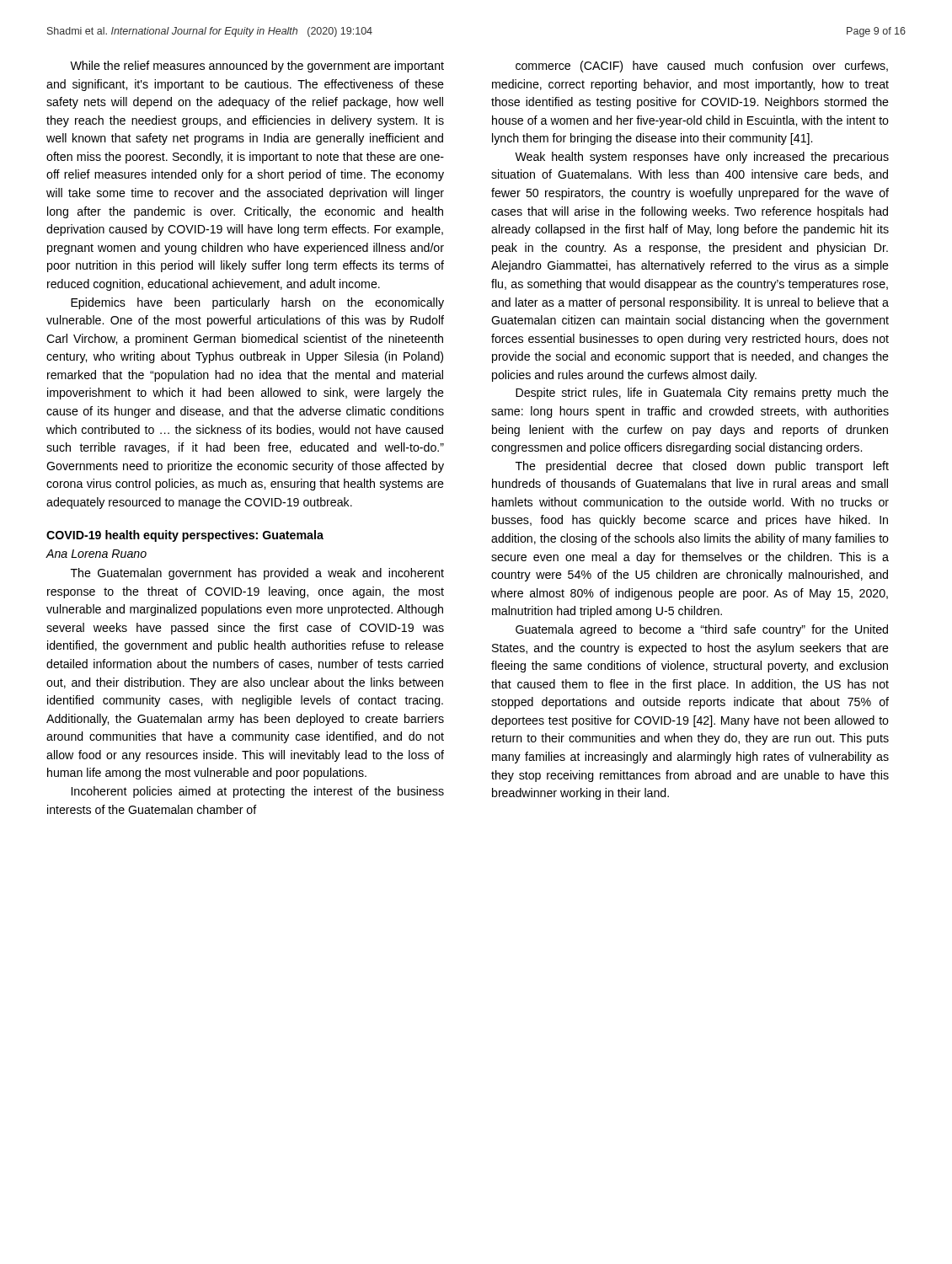The image size is (952, 1264).
Task: Click the passage that begins "Epidemics have been particularly harsh"
Action: pos(245,403)
